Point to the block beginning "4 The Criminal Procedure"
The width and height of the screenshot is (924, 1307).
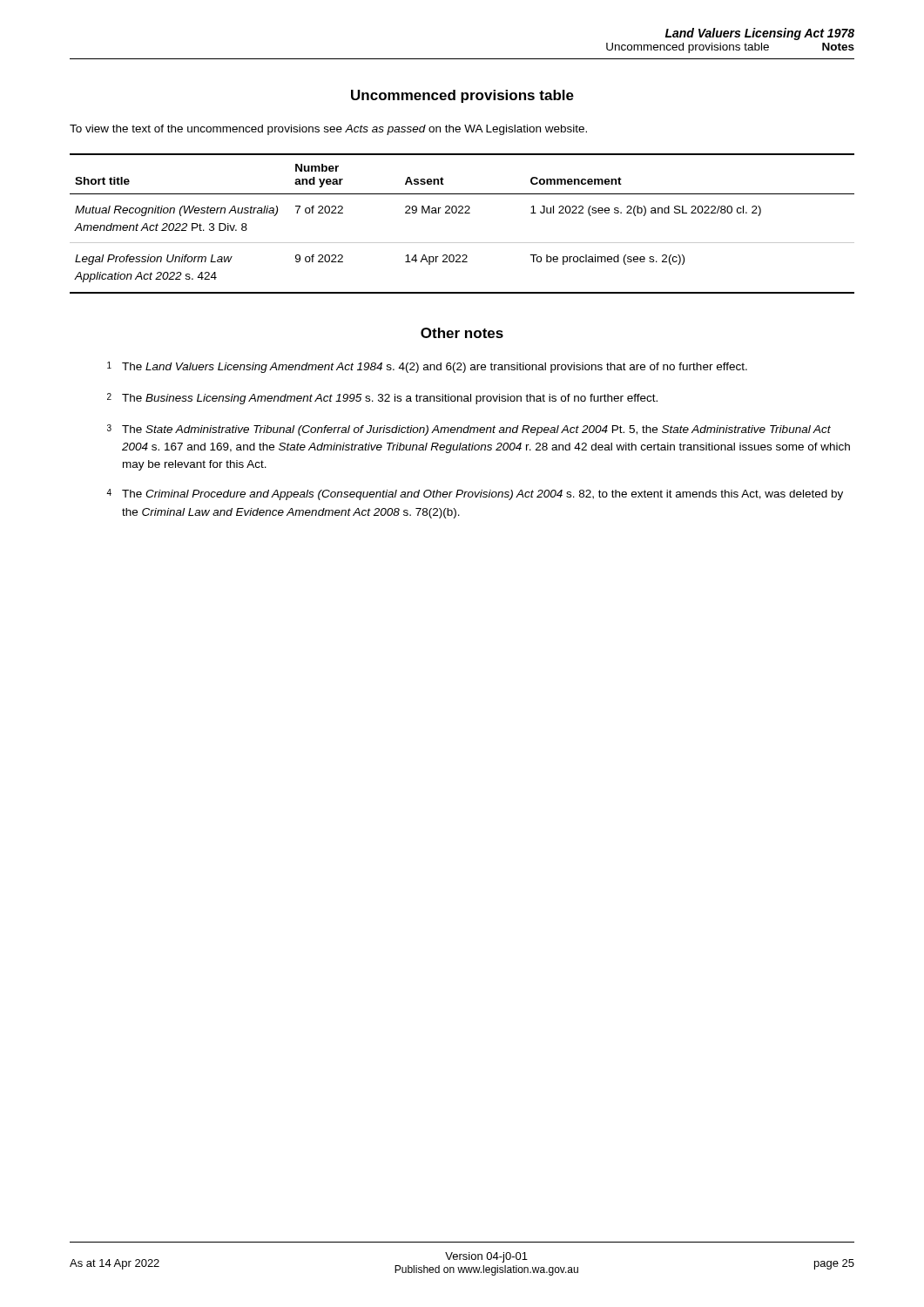462,503
